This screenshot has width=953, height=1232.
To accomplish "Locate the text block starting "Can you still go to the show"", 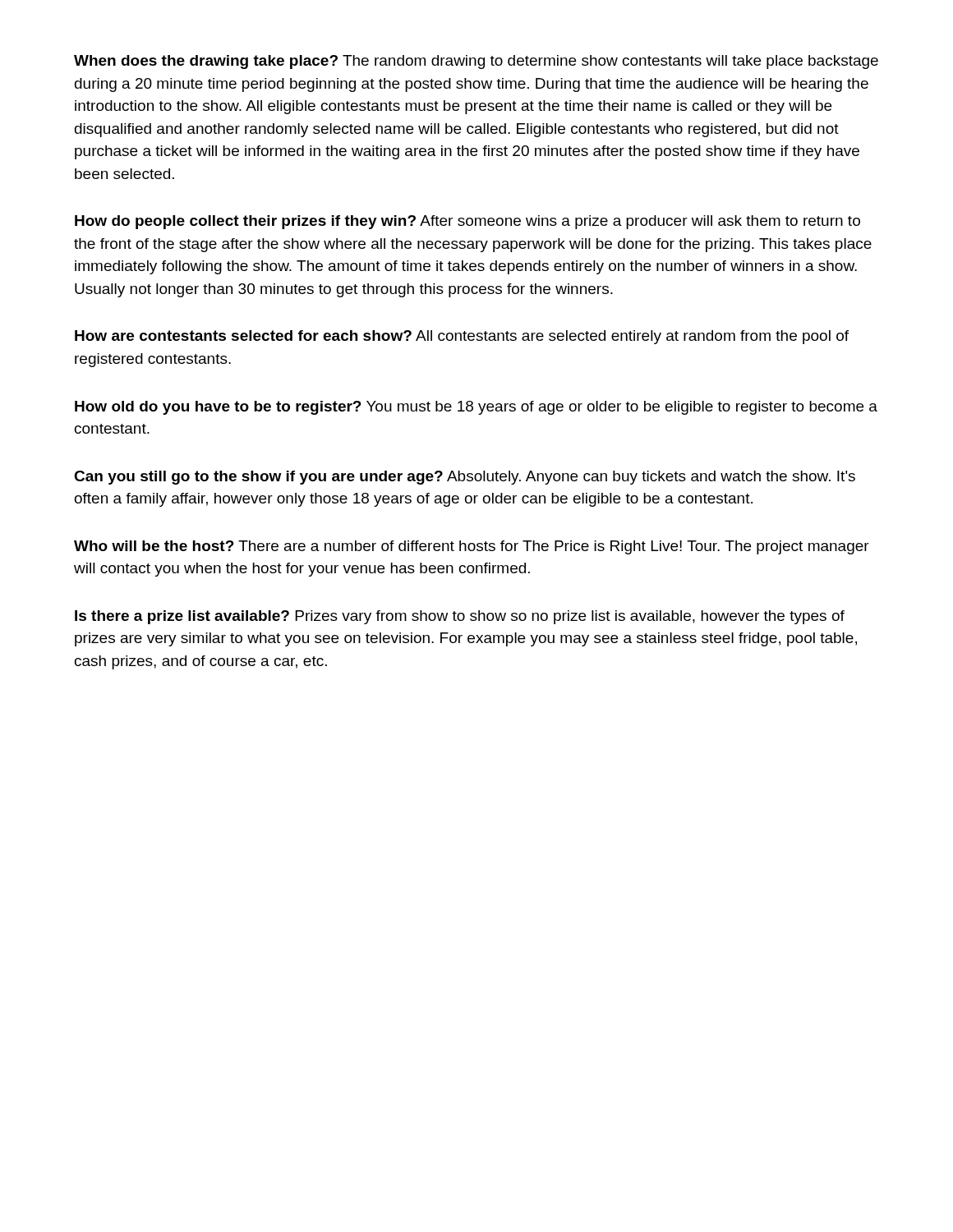I will pos(465,487).
